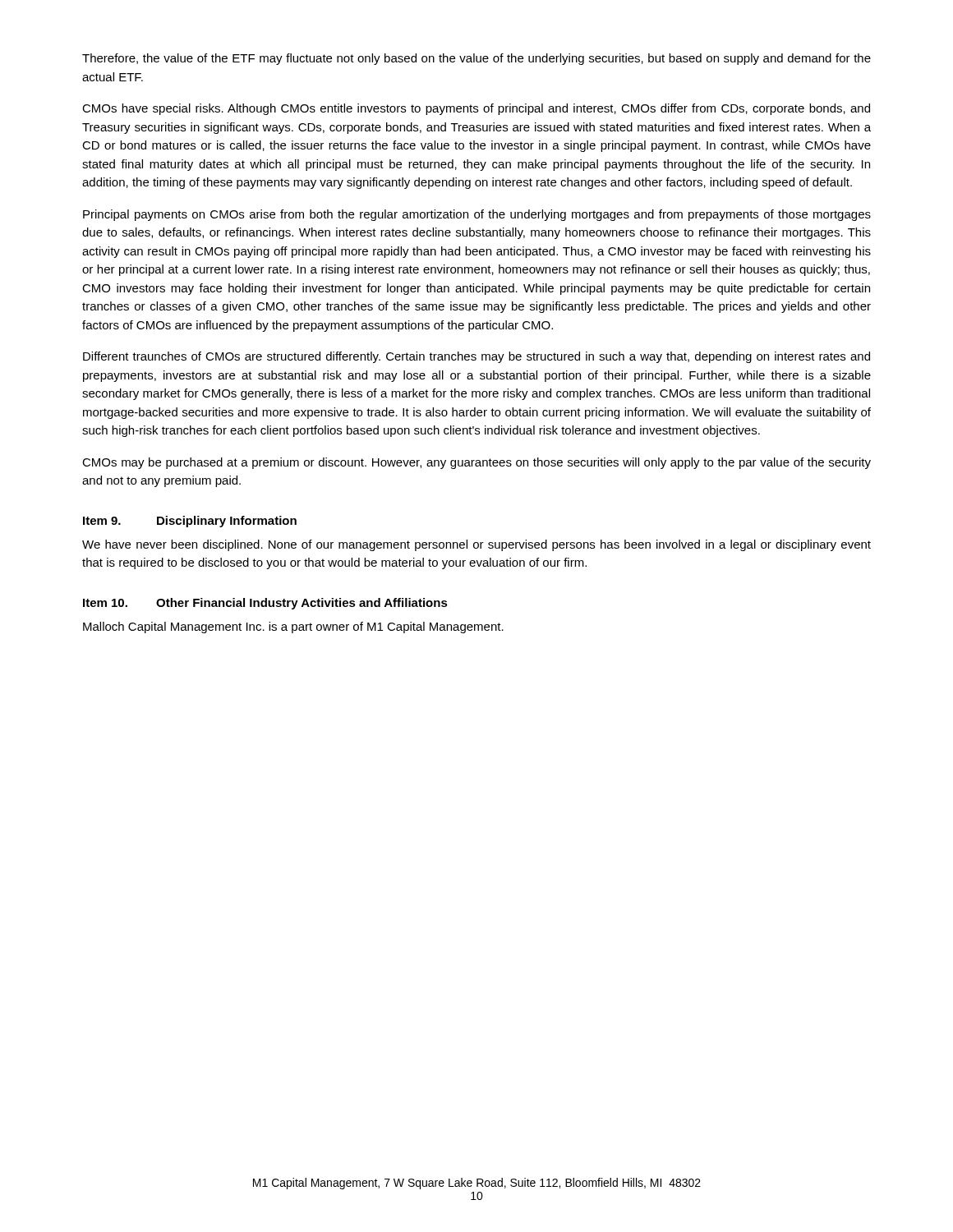Locate the text block that says "Different traunches of CMOs are structured"

tap(476, 393)
